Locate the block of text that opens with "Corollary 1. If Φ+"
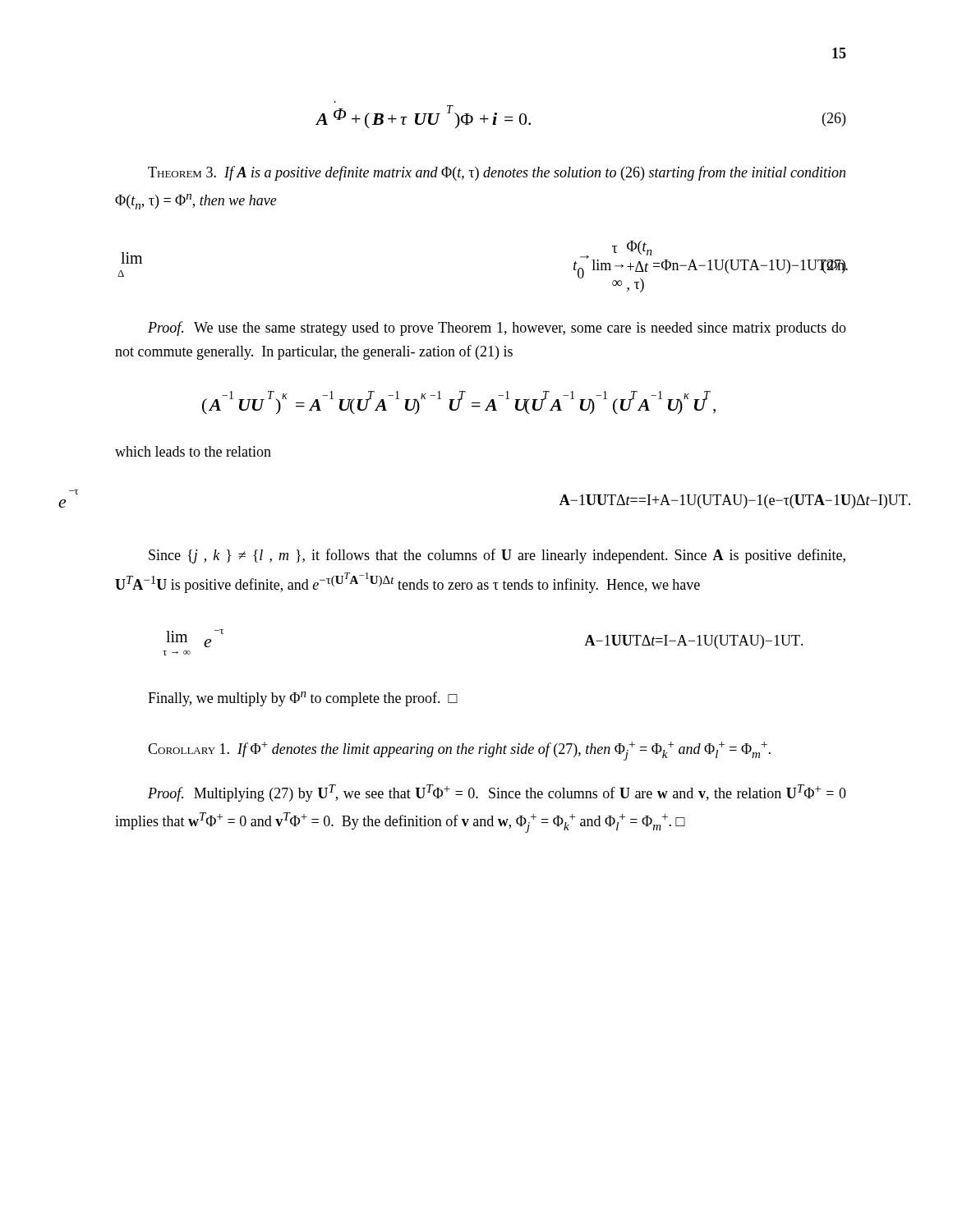Viewport: 953px width, 1232px height. click(x=460, y=749)
